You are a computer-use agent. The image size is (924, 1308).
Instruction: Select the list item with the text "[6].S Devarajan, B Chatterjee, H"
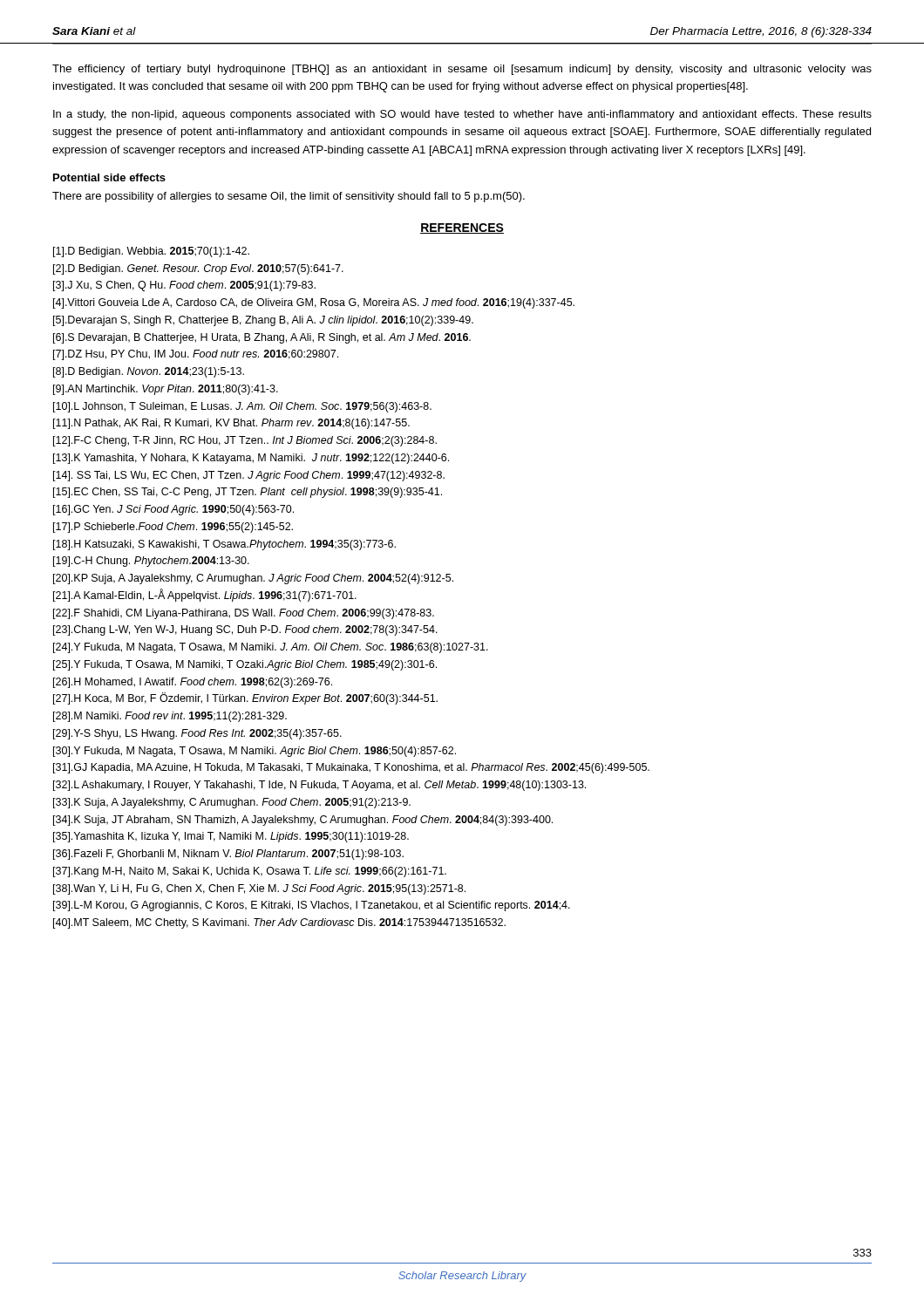point(262,337)
